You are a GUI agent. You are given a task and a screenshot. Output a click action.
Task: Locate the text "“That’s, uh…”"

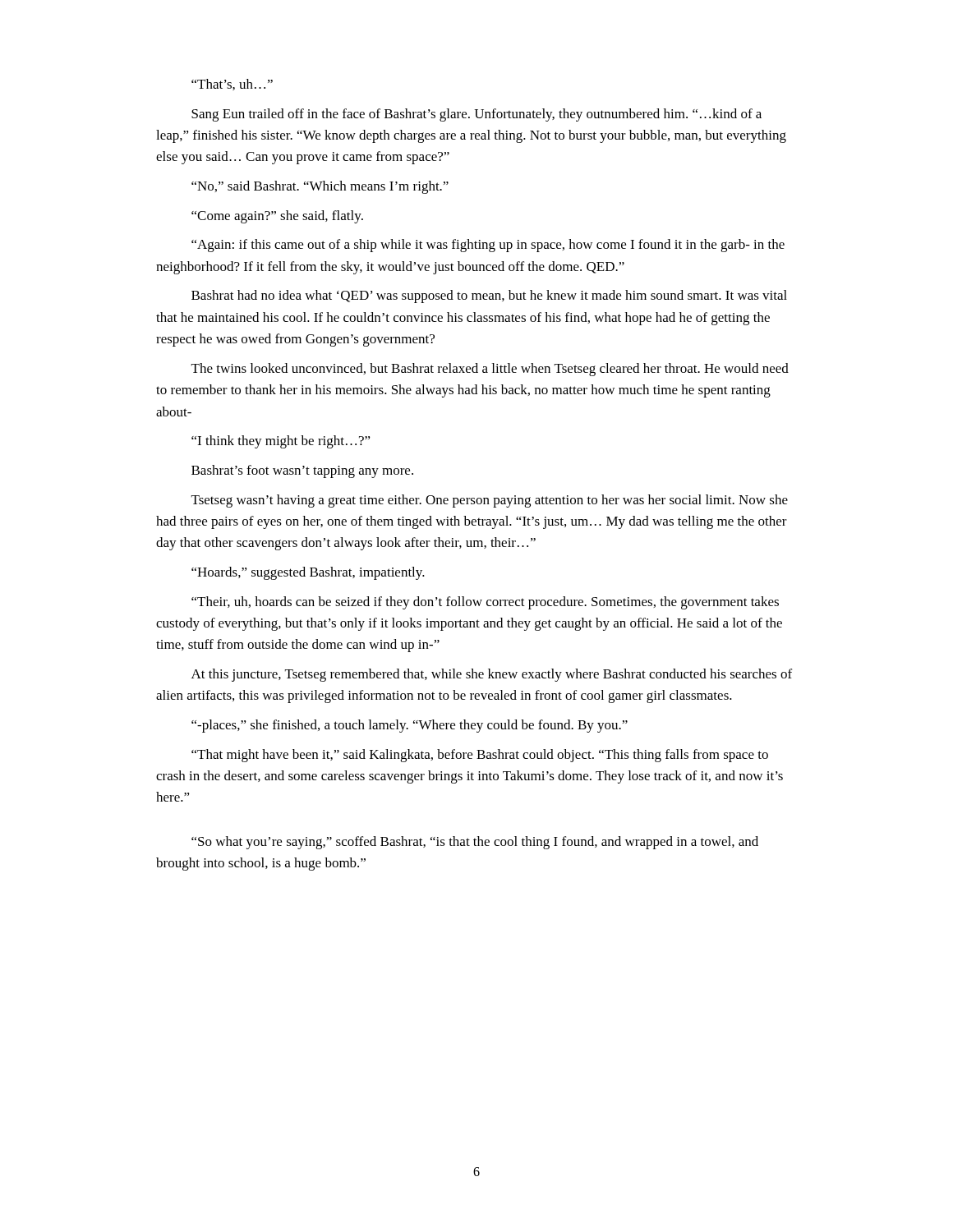coord(232,85)
